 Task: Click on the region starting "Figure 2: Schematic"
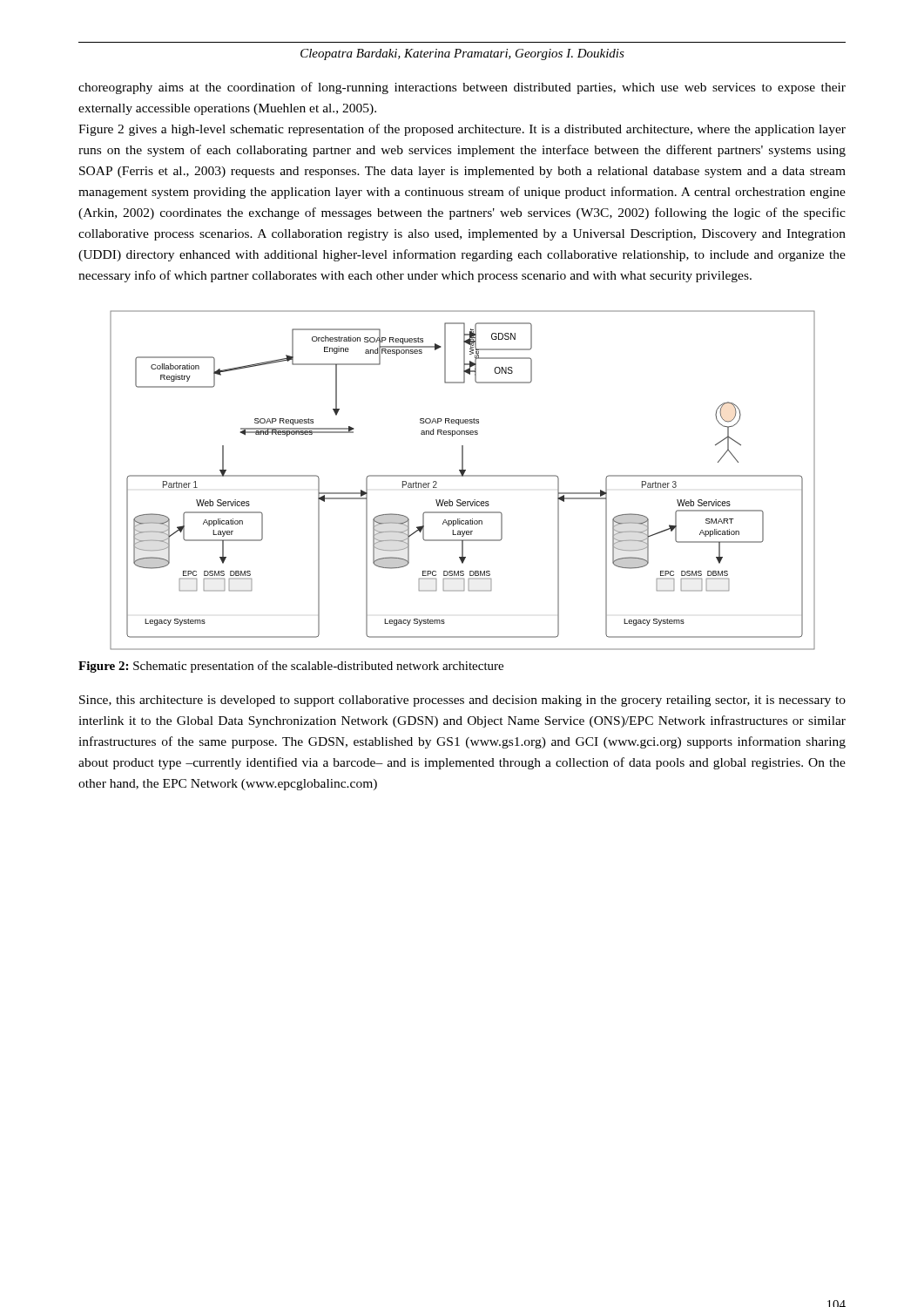pyautogui.click(x=291, y=666)
